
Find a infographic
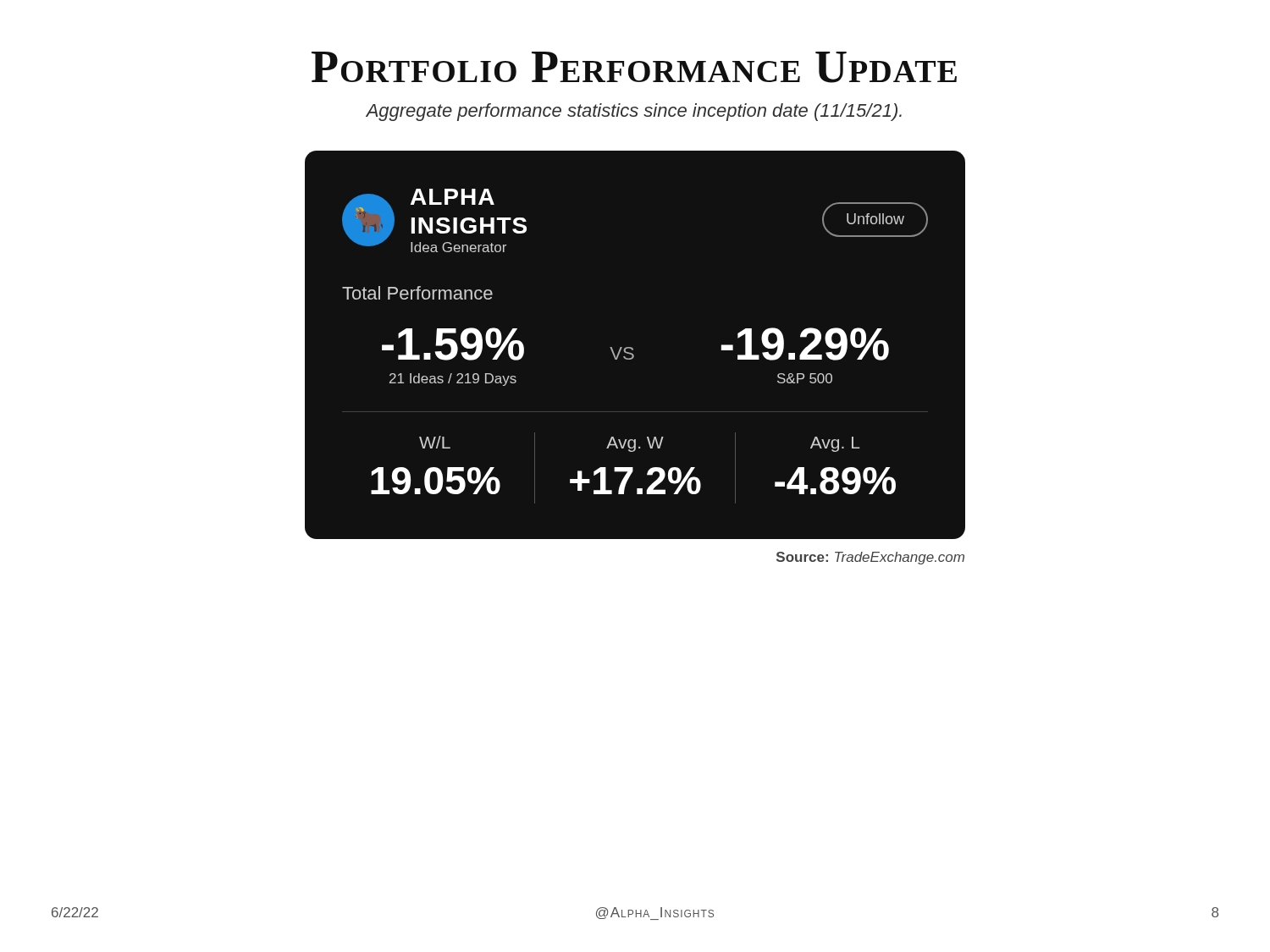coord(635,345)
